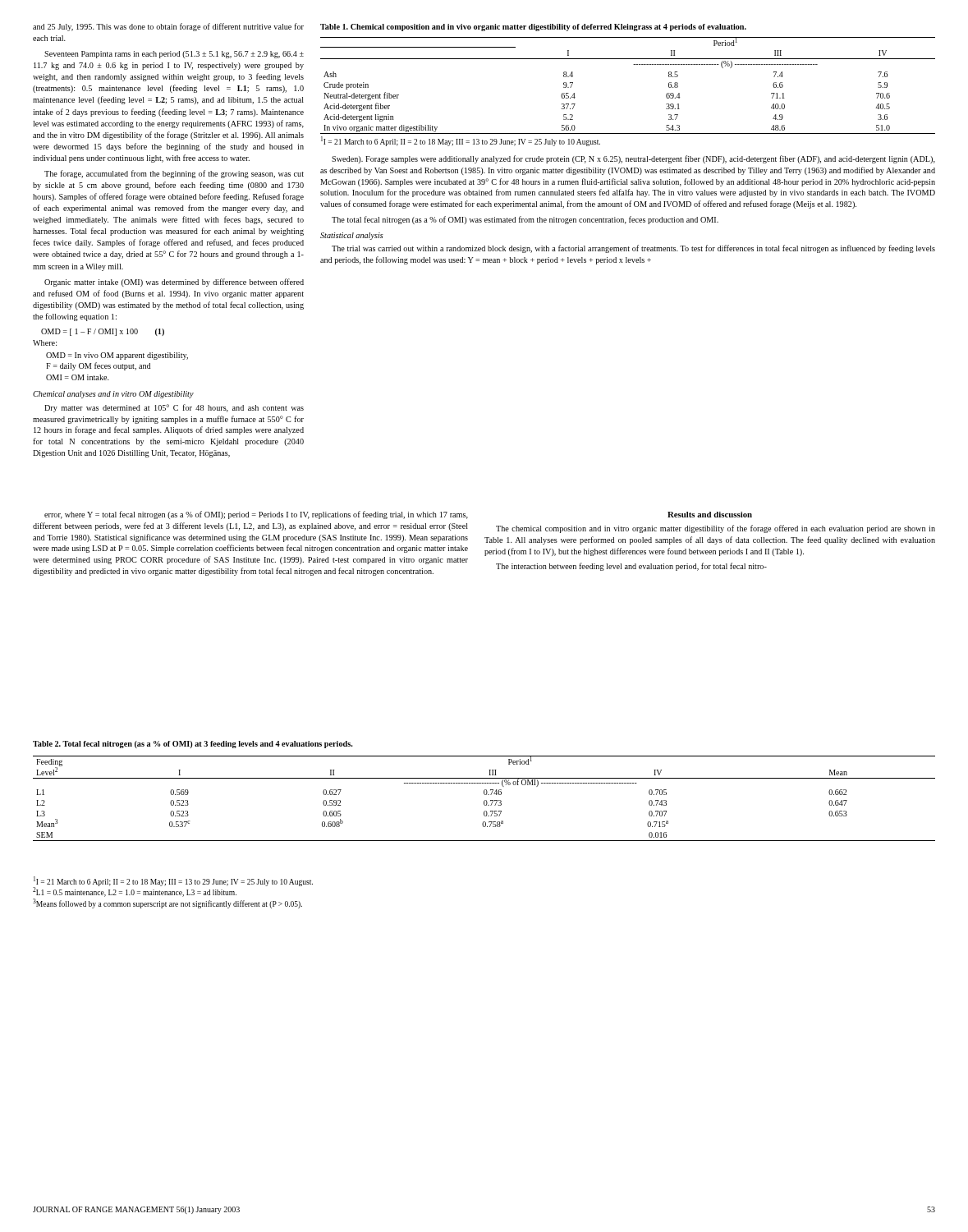Navigate to the block starting "The chemical composition and in vitro organic"
Image resolution: width=968 pixels, height=1232 pixels.
710,548
